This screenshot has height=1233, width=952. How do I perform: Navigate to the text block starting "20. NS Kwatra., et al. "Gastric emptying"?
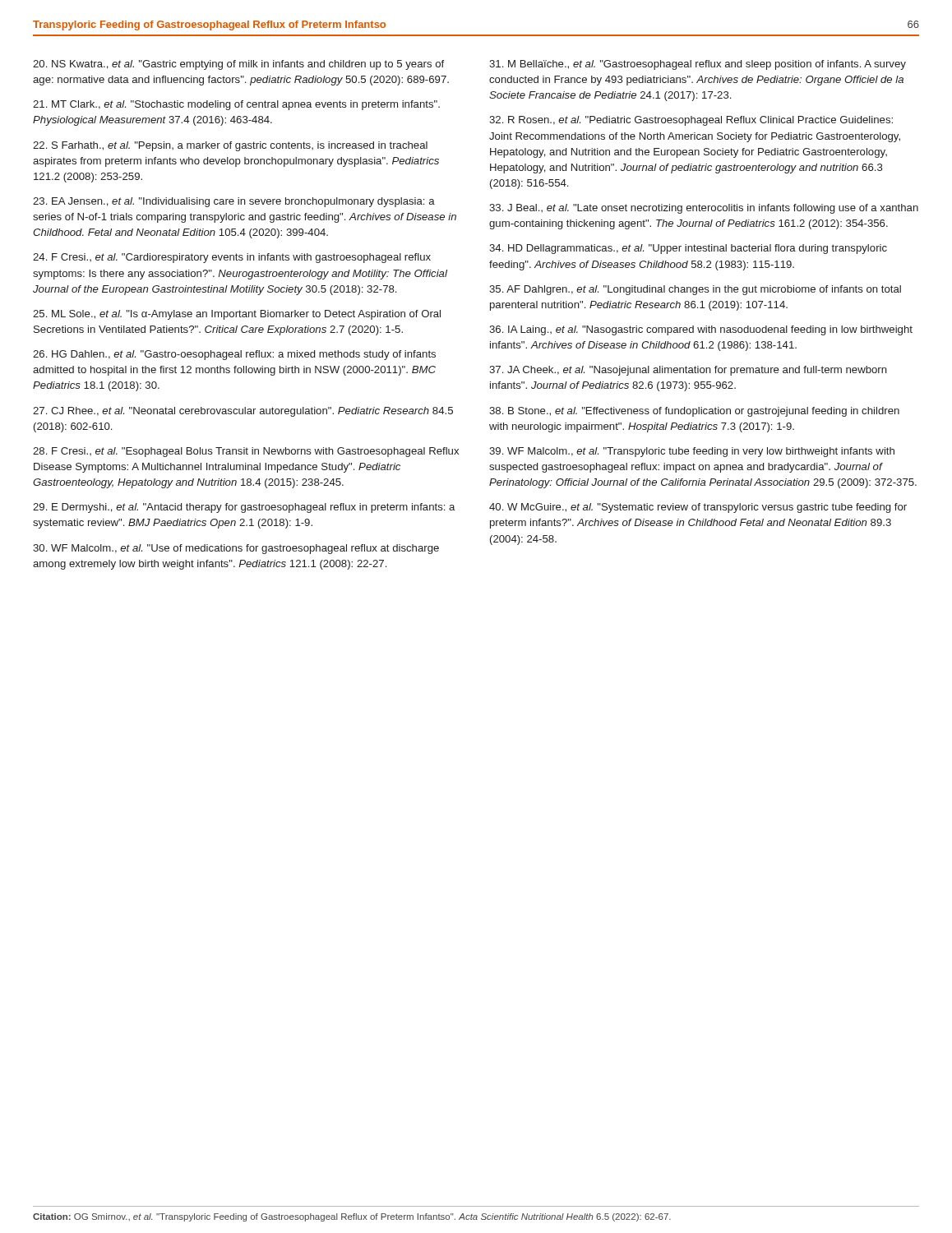[241, 72]
